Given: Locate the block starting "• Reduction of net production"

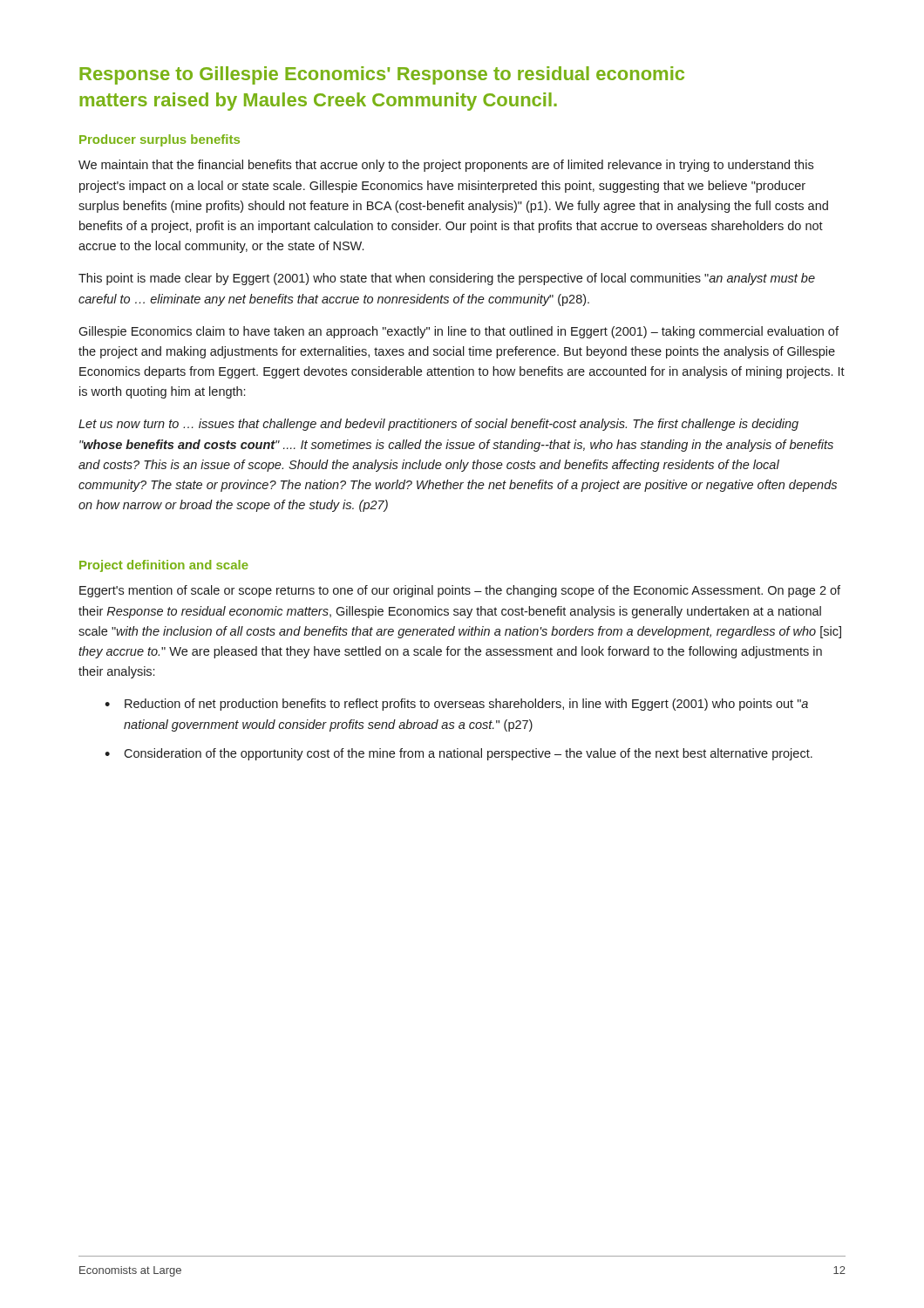Looking at the screenshot, I should [x=475, y=715].
